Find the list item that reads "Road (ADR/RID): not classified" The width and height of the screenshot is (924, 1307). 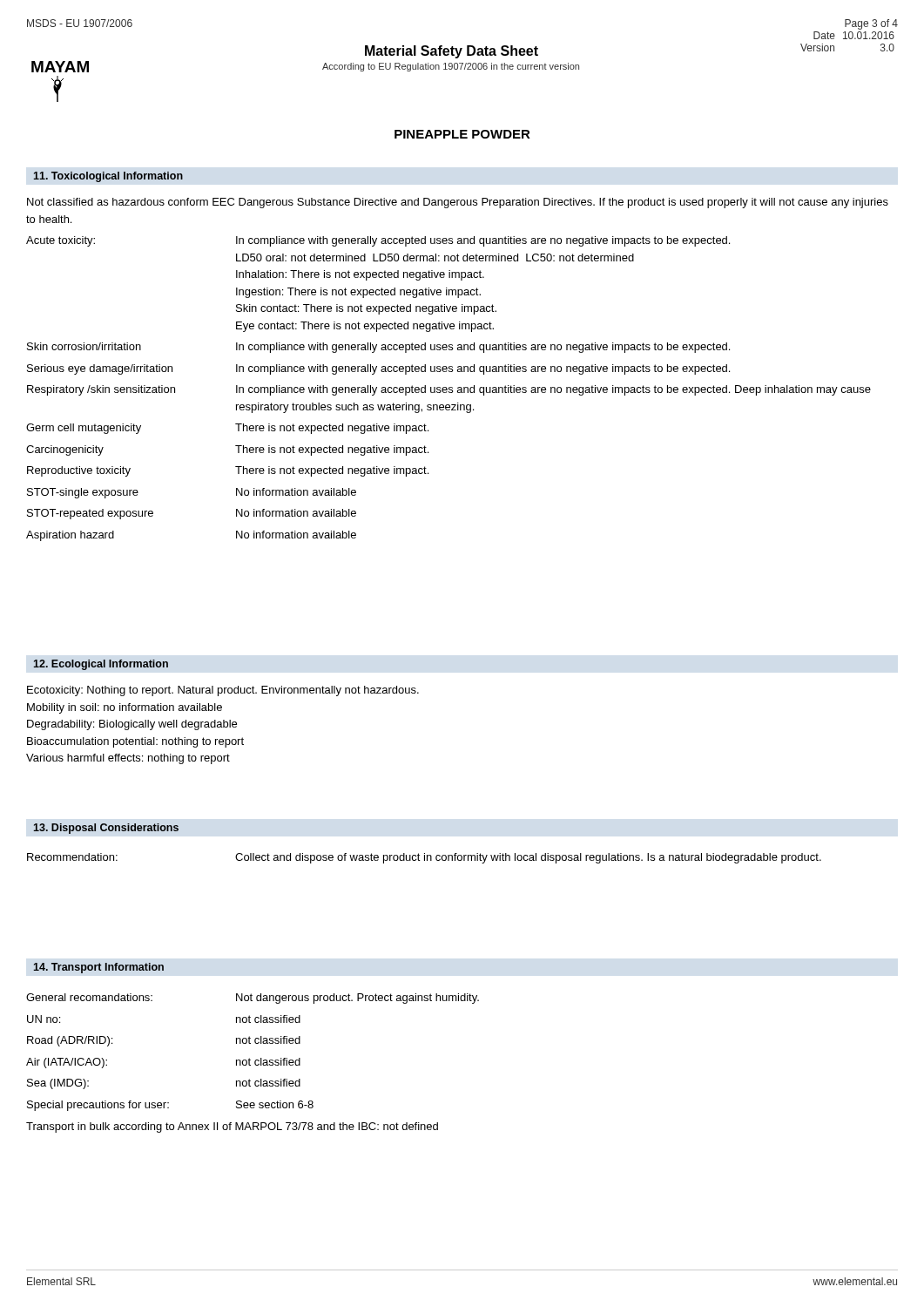point(74,1042)
